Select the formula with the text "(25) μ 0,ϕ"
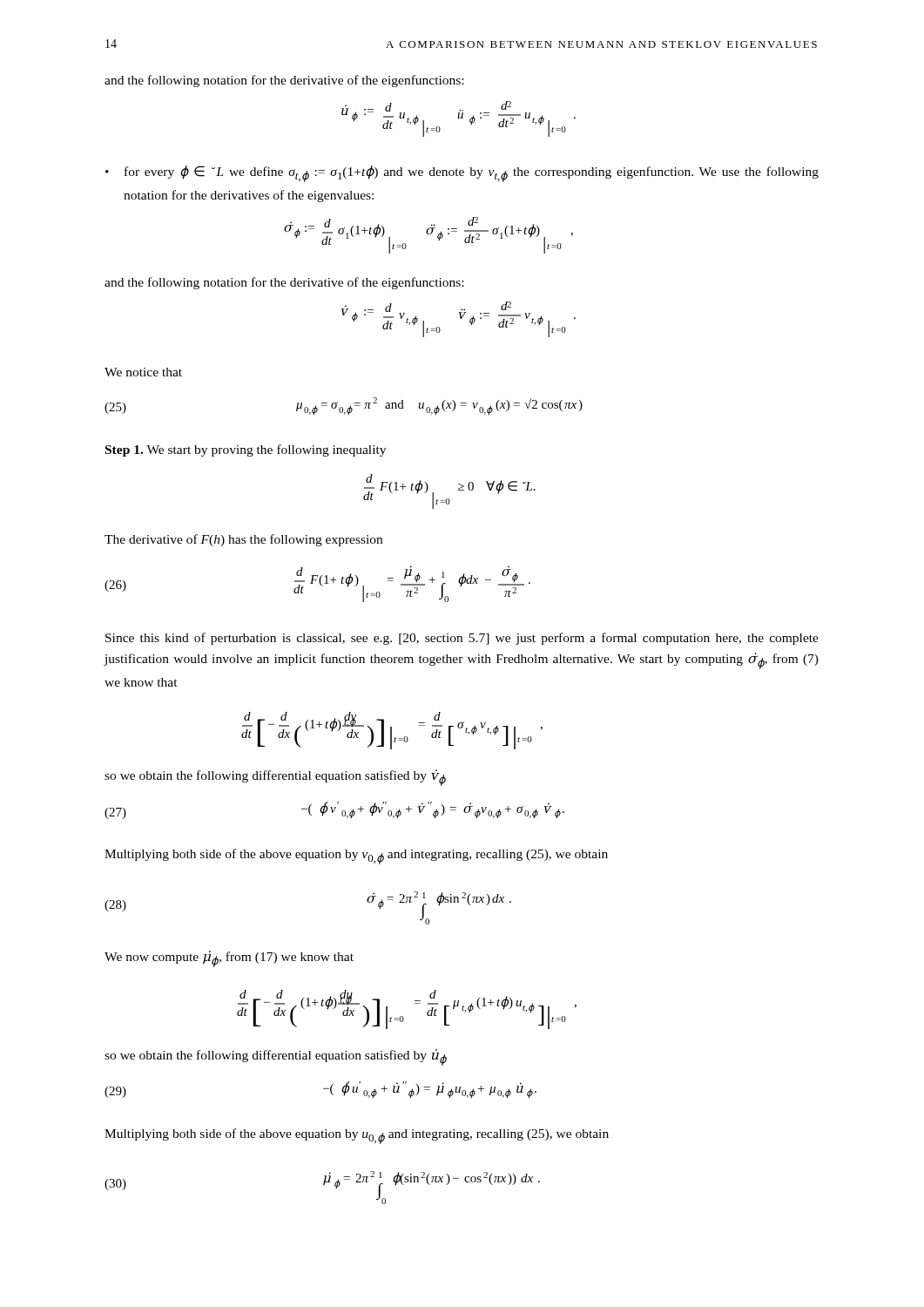This screenshot has width=924, height=1307. [x=462, y=408]
